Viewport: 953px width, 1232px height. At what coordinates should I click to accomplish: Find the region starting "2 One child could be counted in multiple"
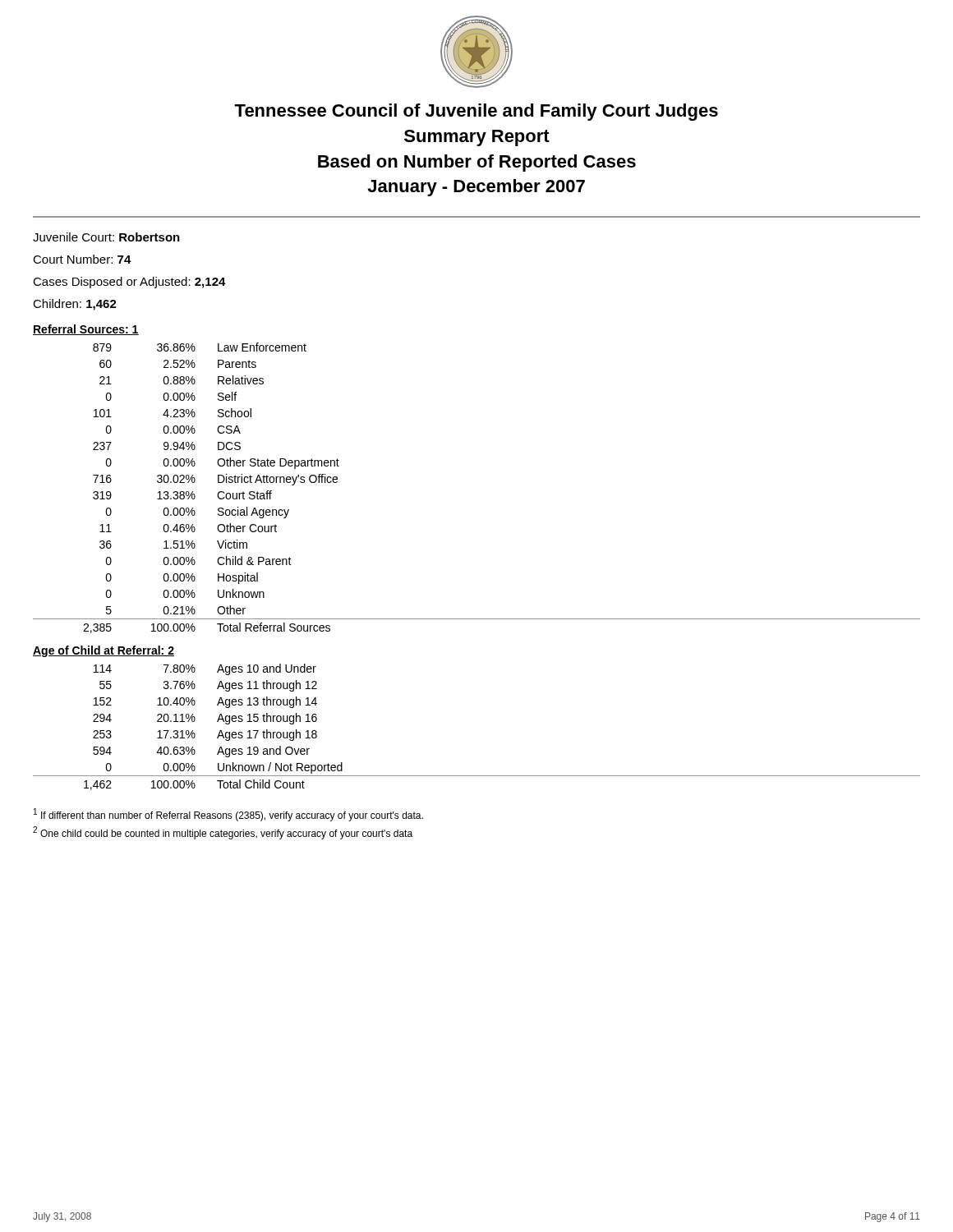click(223, 833)
